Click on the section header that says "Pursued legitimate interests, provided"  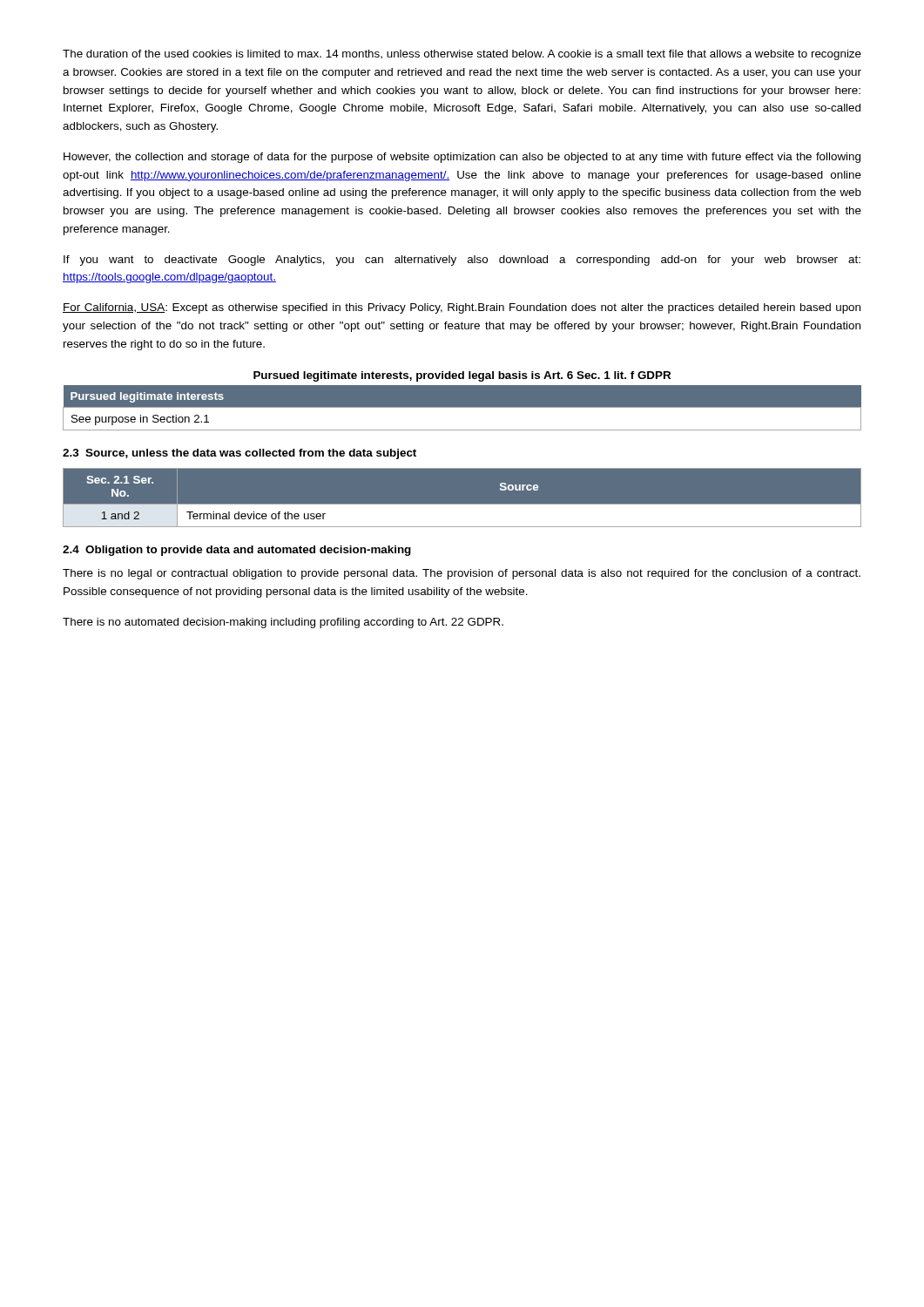coord(462,376)
